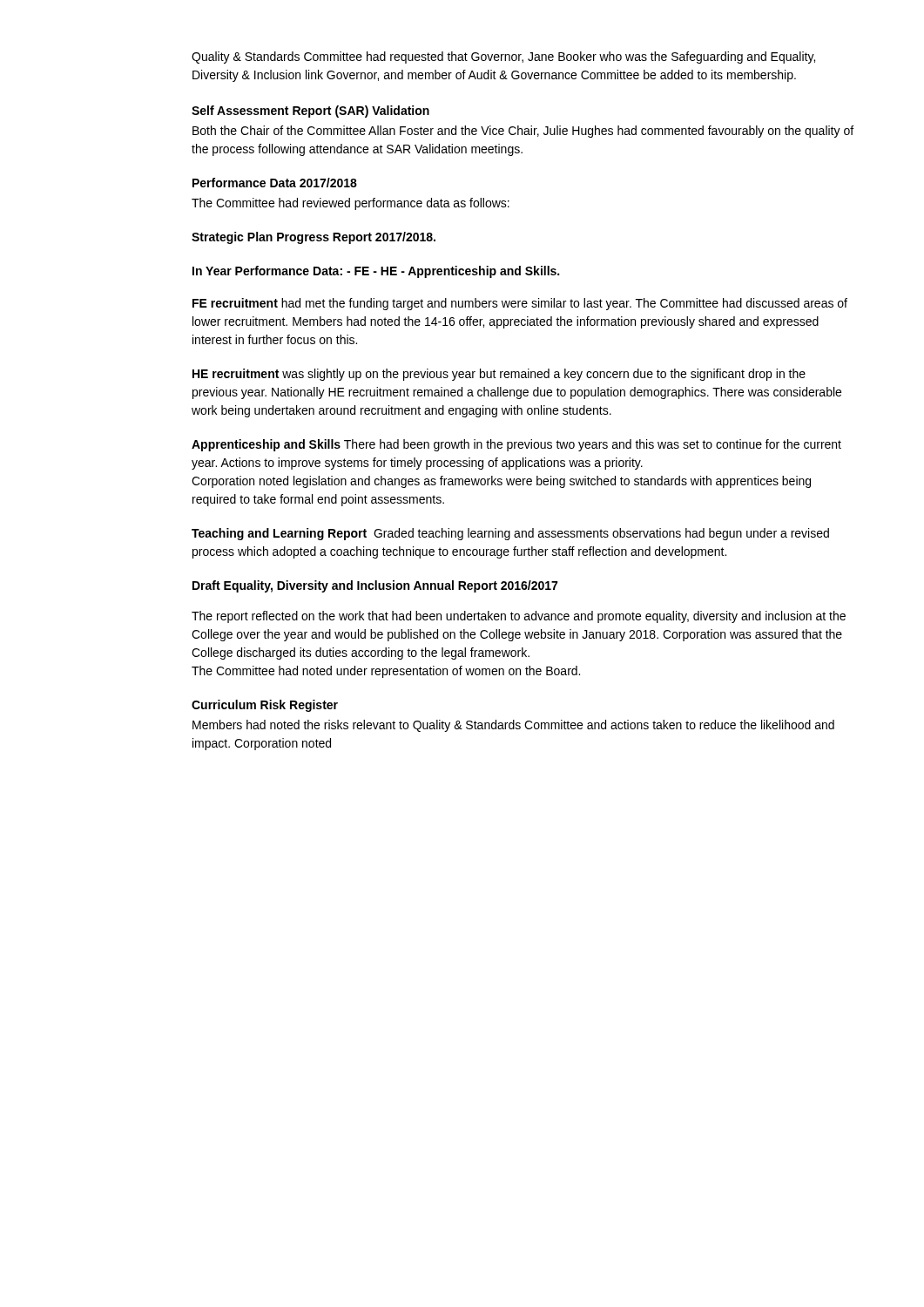
Task: Select the text block that says "FE recruitment had met"
Action: 520,322
